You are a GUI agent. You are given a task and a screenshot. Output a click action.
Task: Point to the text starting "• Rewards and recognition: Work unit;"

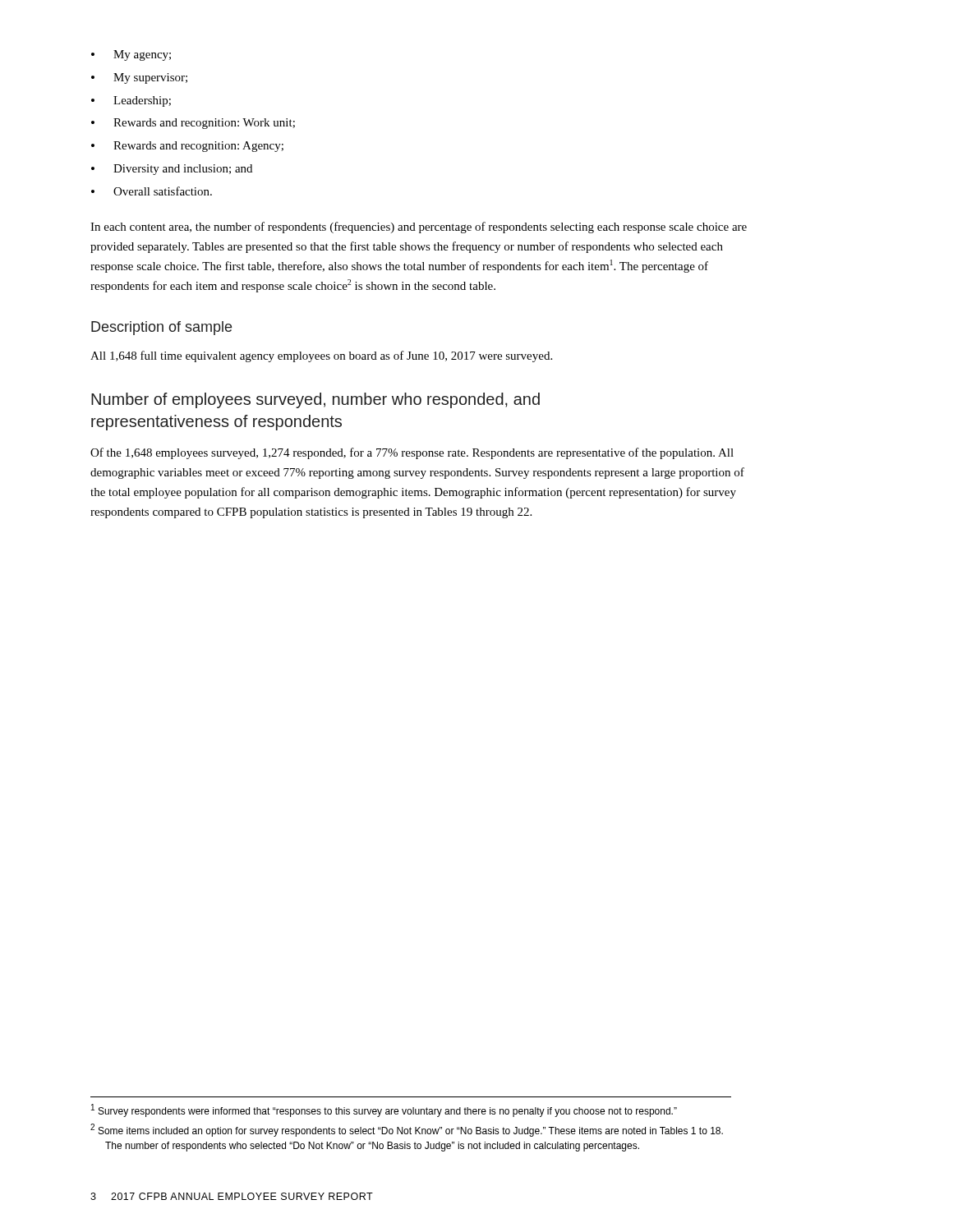[x=193, y=123]
